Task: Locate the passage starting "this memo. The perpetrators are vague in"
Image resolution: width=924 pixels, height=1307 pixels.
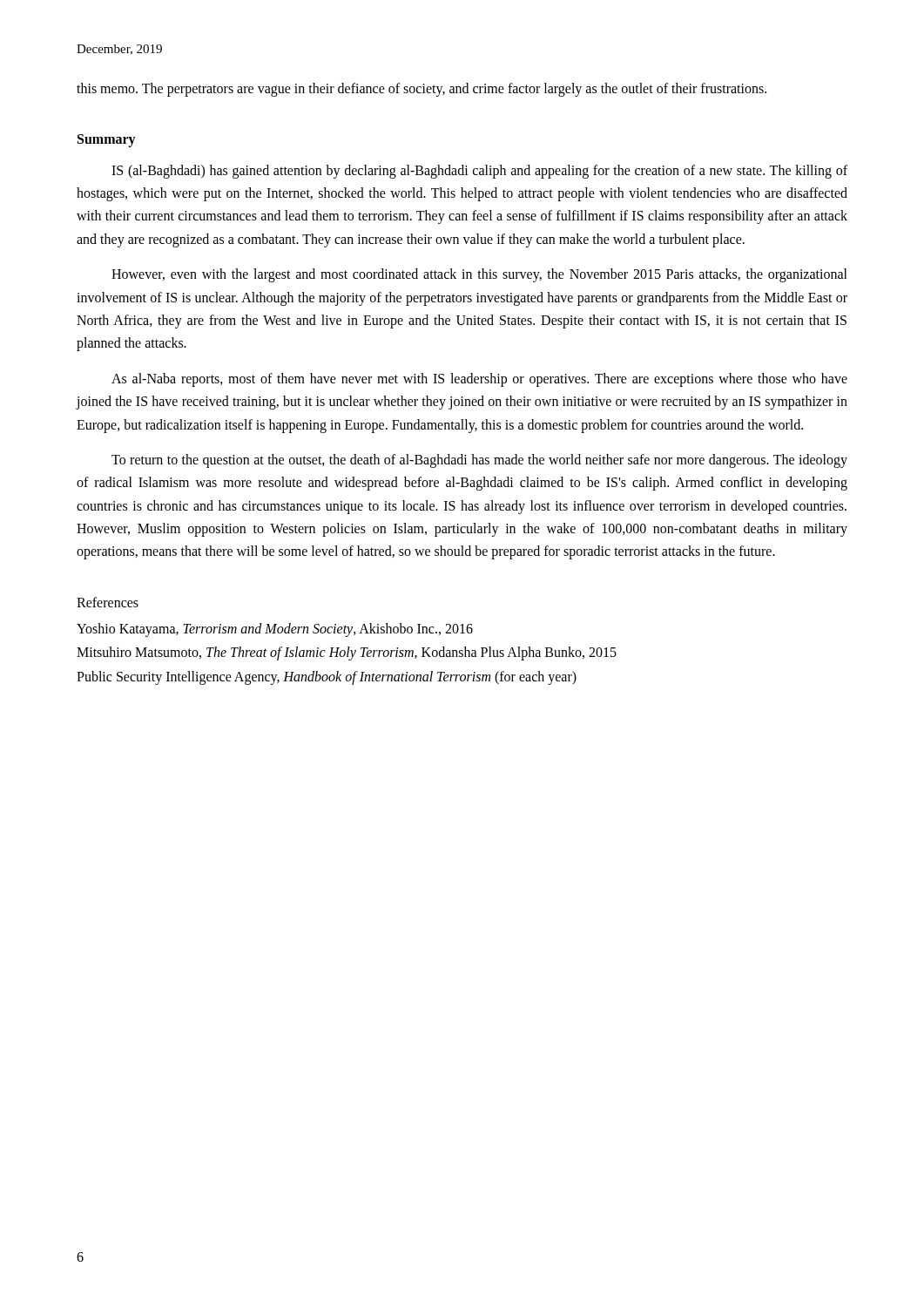Action: 422,88
